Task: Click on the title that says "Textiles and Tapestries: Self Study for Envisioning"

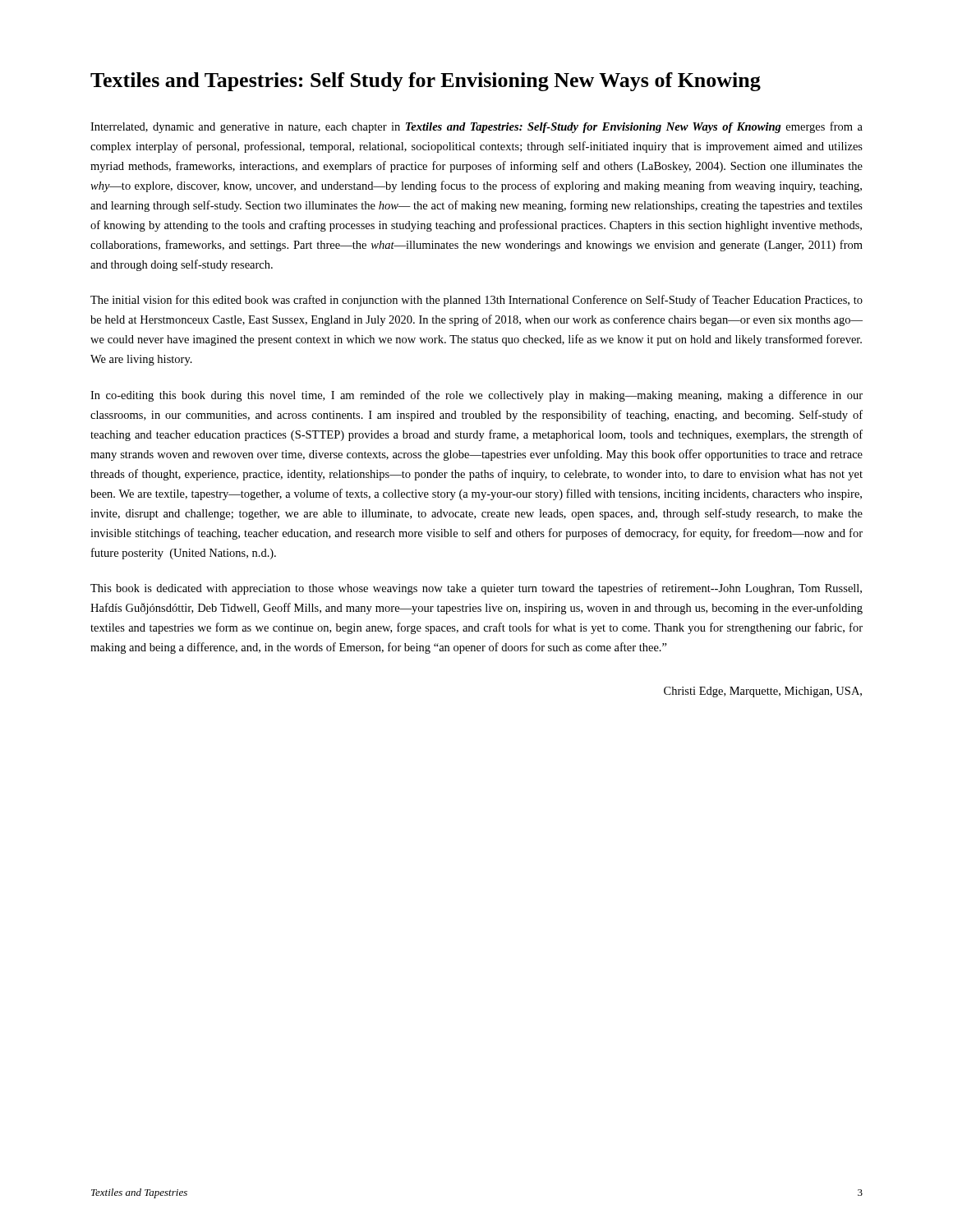Action: point(476,80)
